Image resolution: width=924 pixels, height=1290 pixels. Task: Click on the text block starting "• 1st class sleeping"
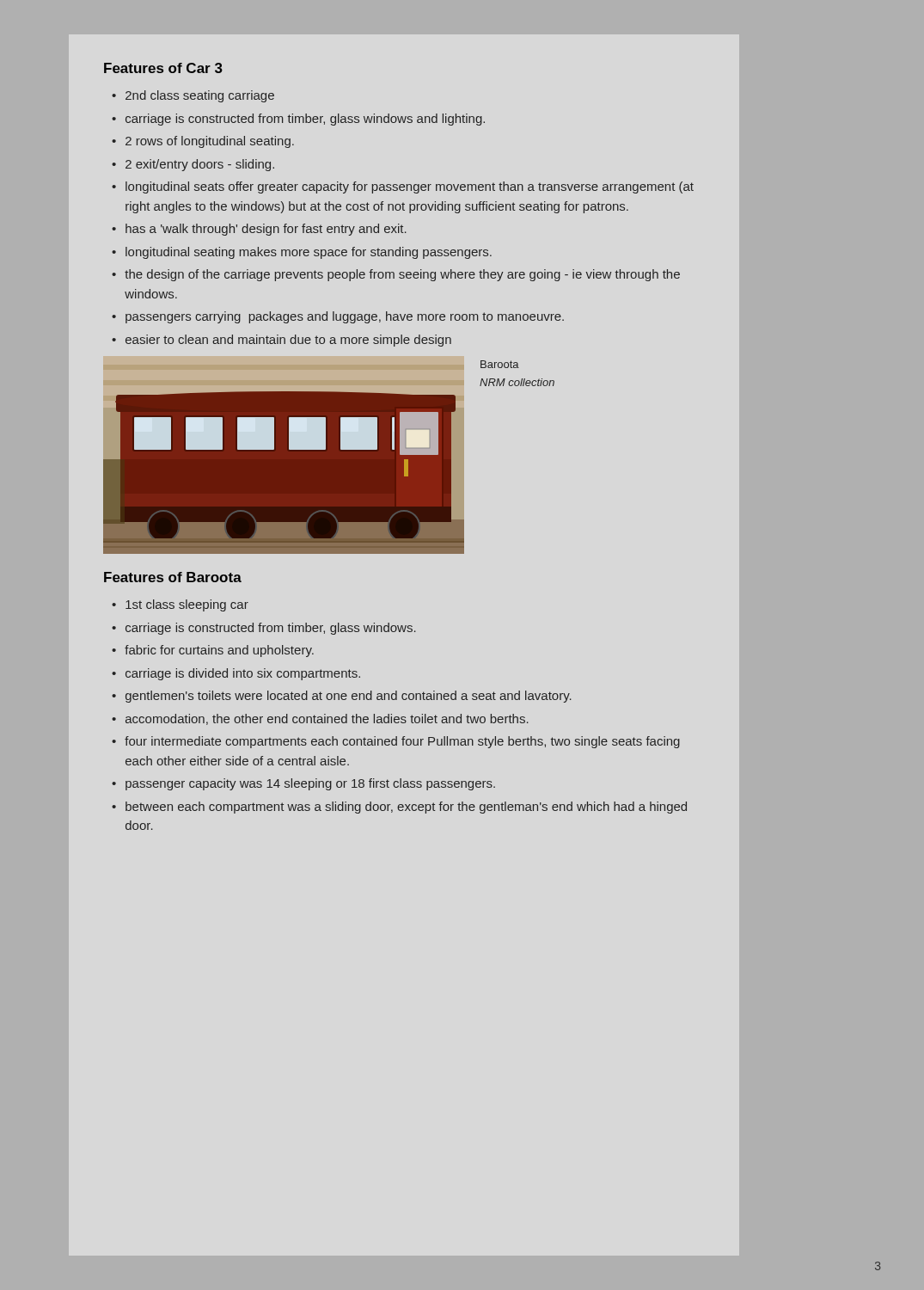[x=180, y=605]
